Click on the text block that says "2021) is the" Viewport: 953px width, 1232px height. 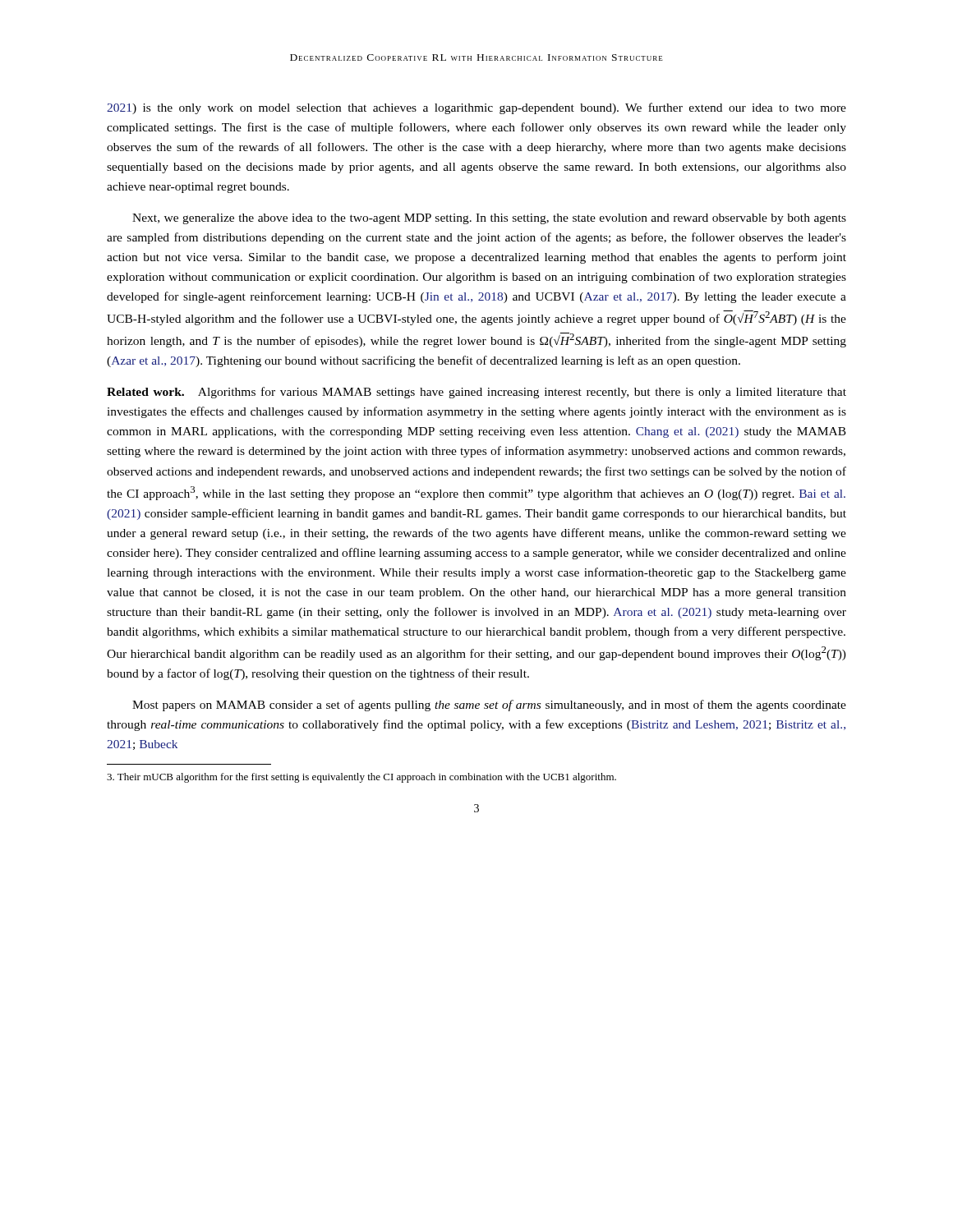pyautogui.click(x=476, y=147)
